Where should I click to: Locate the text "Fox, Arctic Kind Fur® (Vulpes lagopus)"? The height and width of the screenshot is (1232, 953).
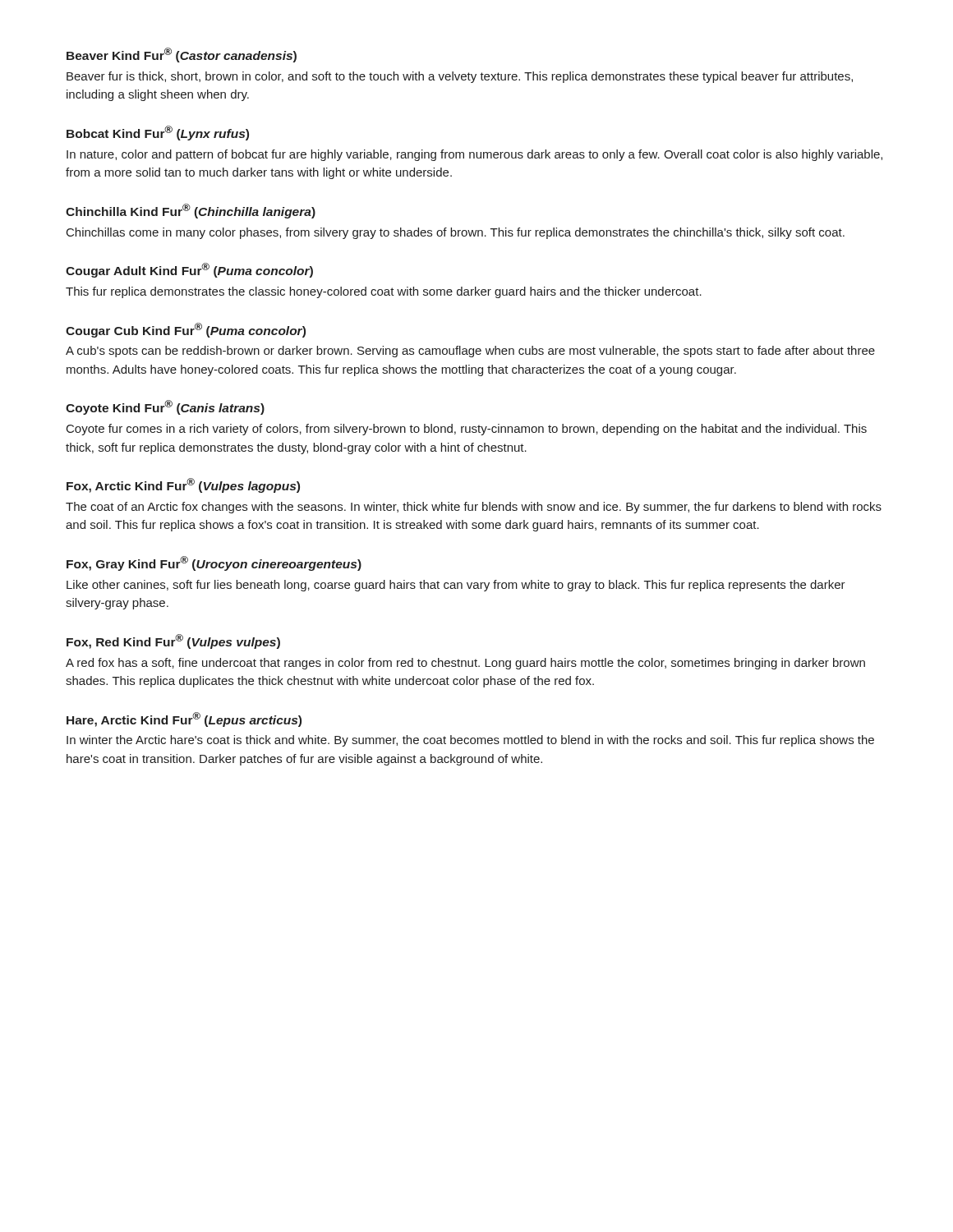183,484
